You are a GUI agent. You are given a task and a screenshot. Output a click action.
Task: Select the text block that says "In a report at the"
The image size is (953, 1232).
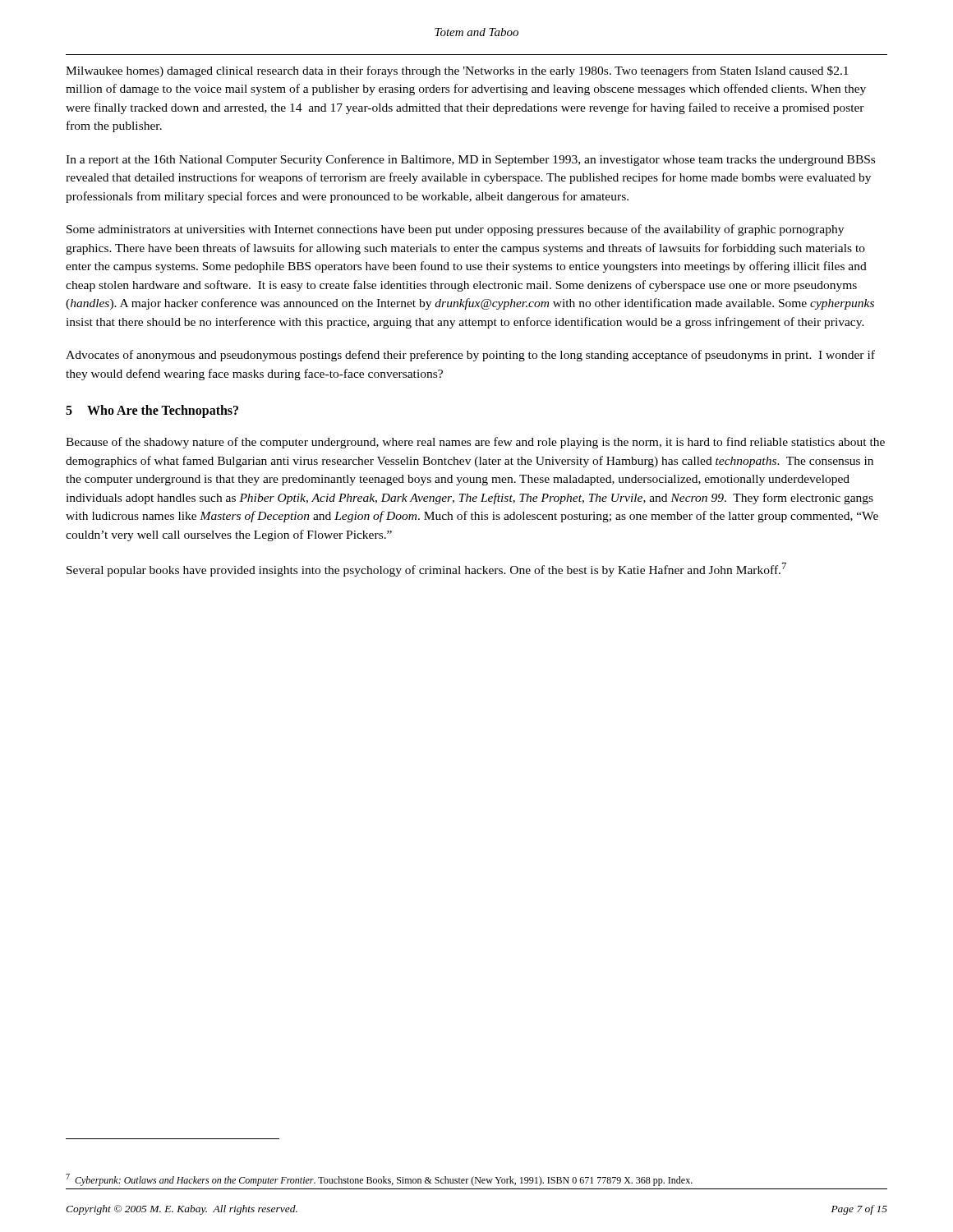tap(471, 177)
